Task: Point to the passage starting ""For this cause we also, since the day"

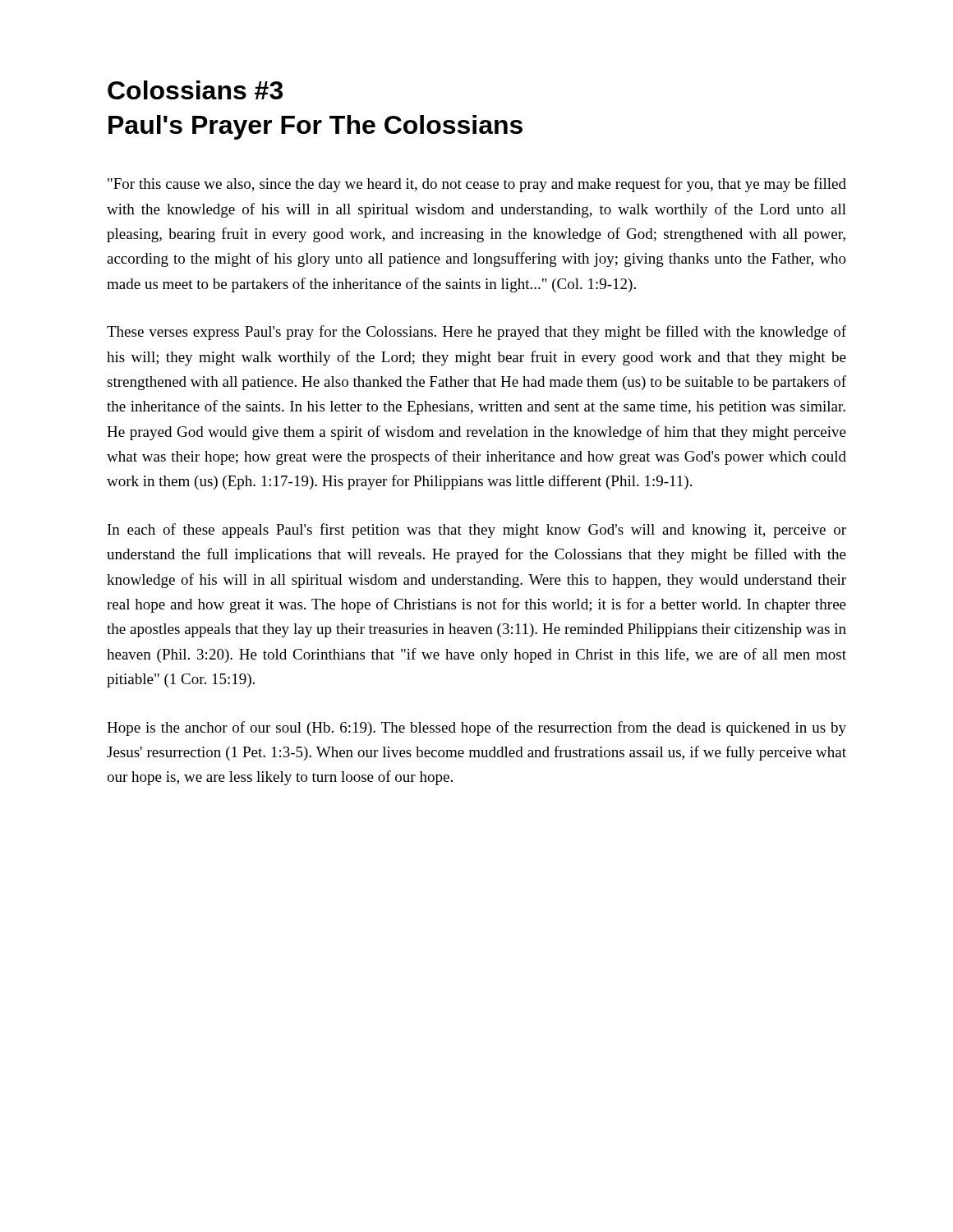Action: tap(476, 234)
